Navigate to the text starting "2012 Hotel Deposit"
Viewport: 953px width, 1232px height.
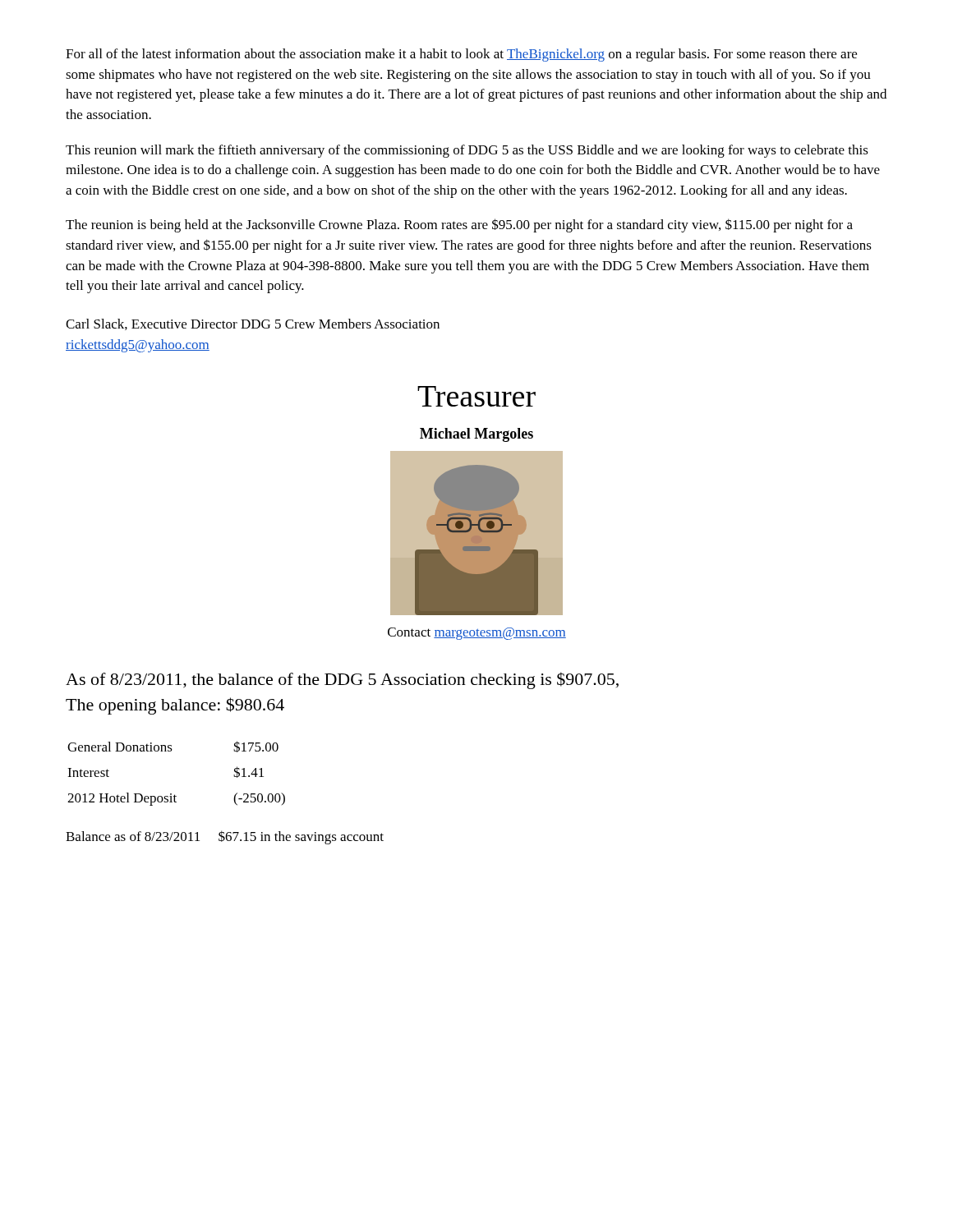click(x=122, y=798)
